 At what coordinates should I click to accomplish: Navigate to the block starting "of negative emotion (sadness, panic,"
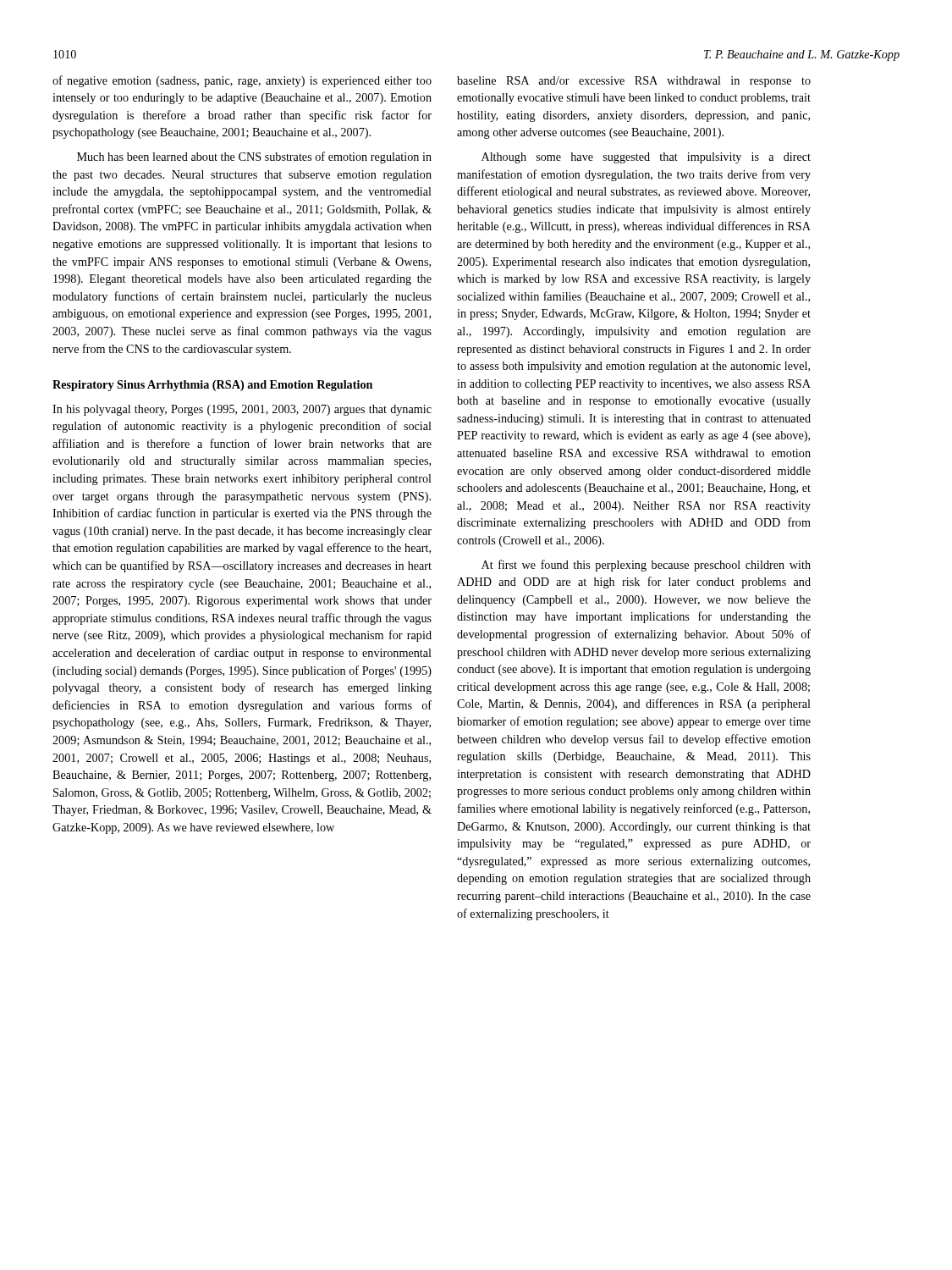(x=242, y=215)
